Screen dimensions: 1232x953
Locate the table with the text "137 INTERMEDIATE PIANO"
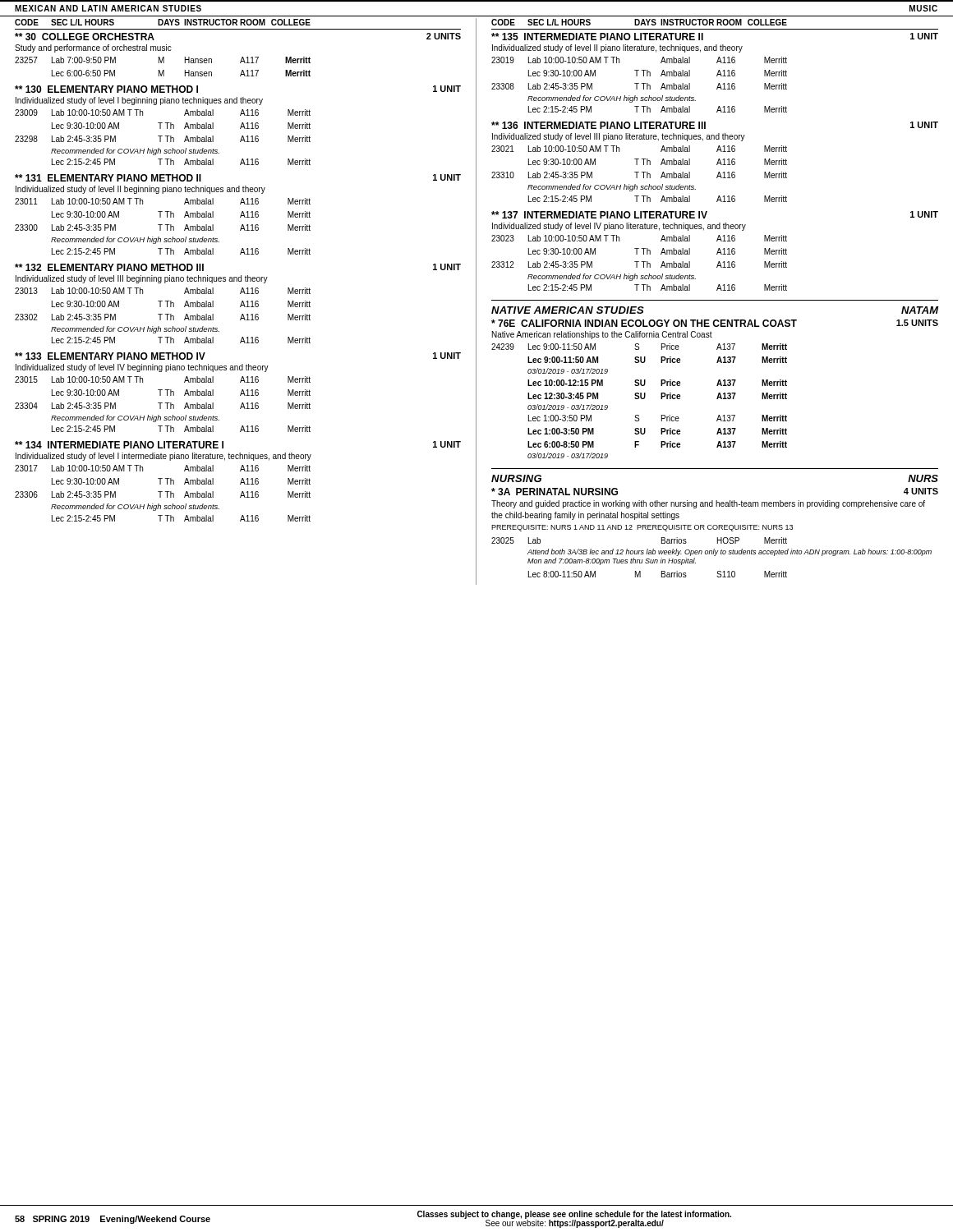pyautogui.click(x=715, y=252)
